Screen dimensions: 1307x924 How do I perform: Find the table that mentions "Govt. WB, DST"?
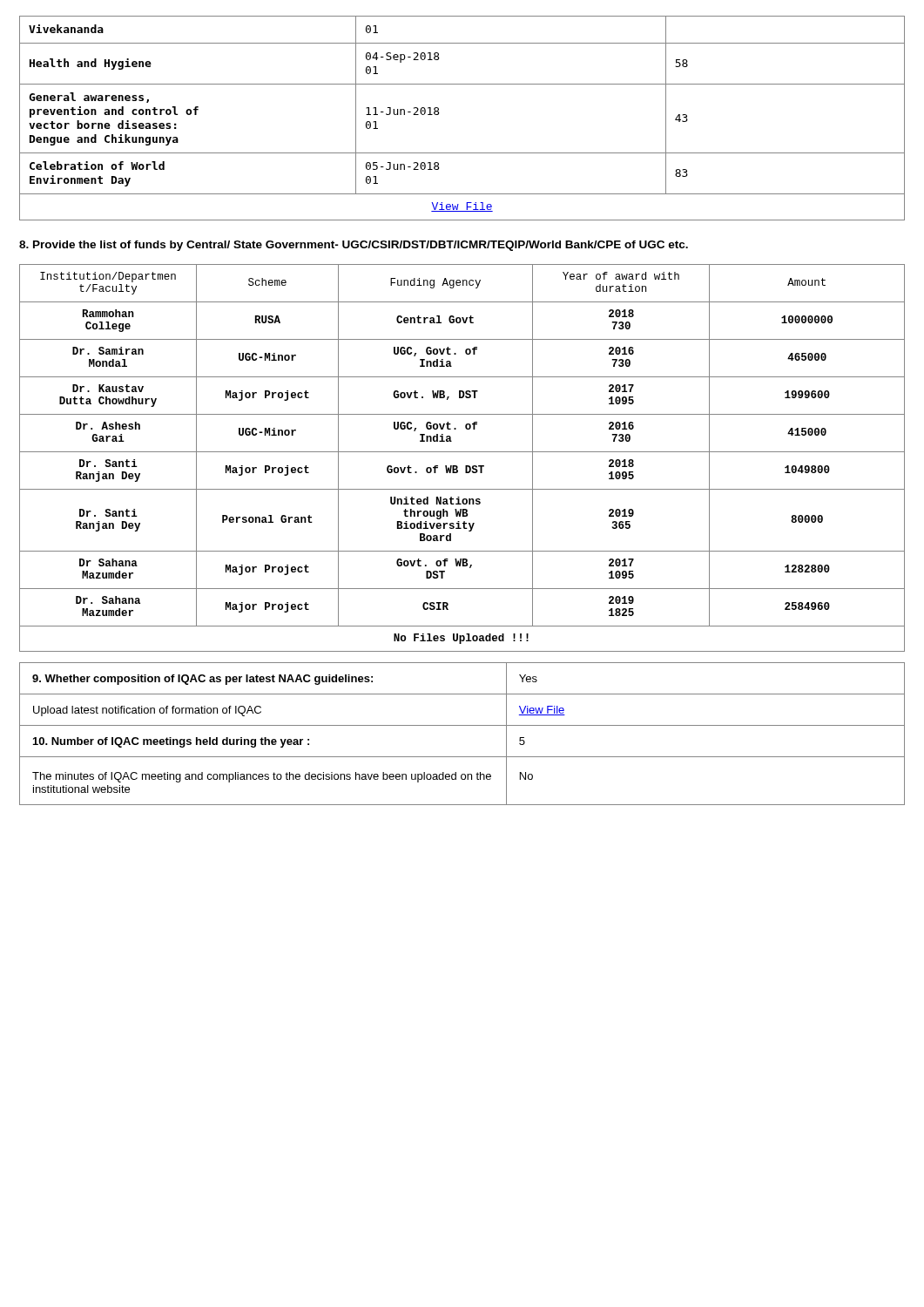point(462,458)
